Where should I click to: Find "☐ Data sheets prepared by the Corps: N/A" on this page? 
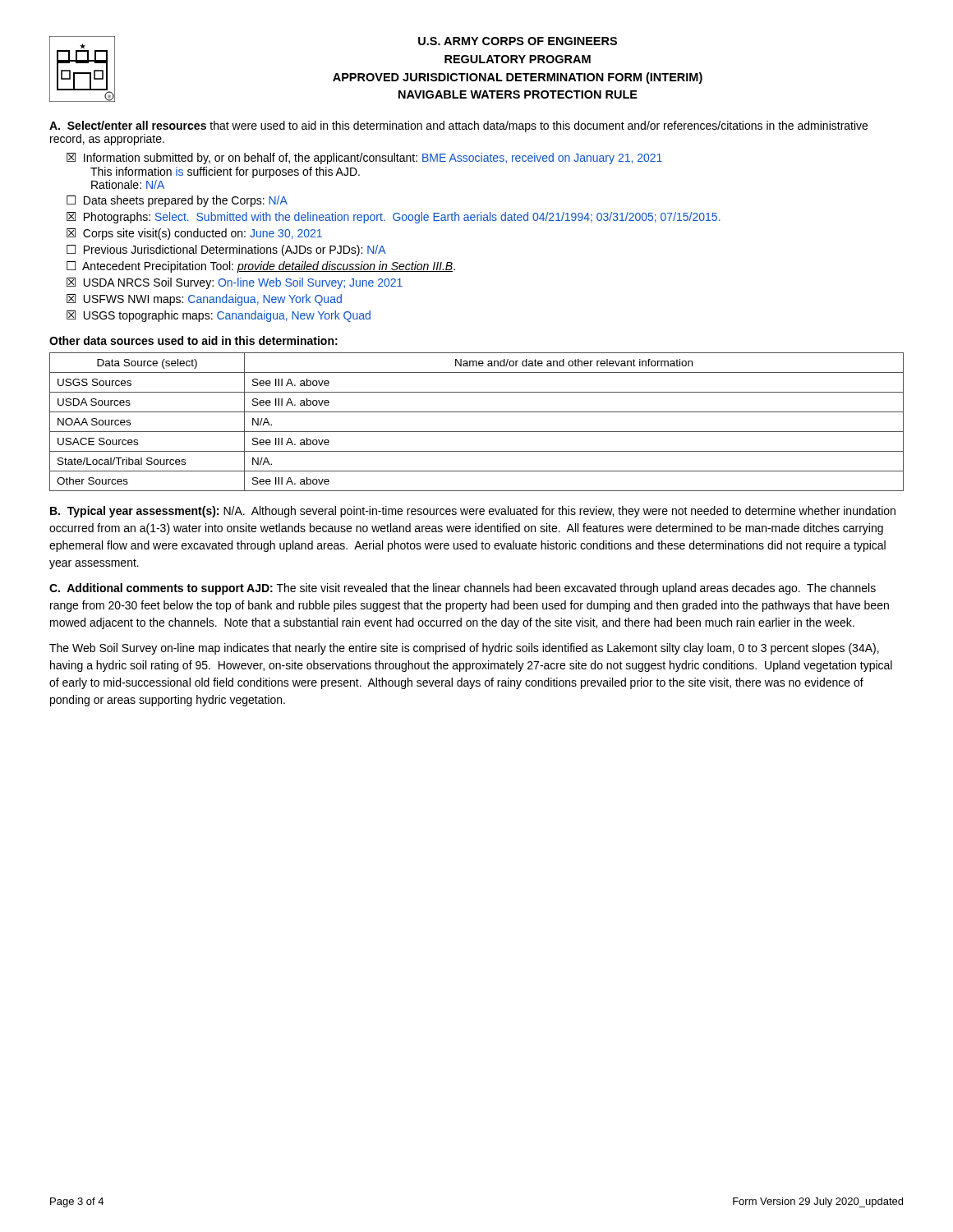(177, 200)
